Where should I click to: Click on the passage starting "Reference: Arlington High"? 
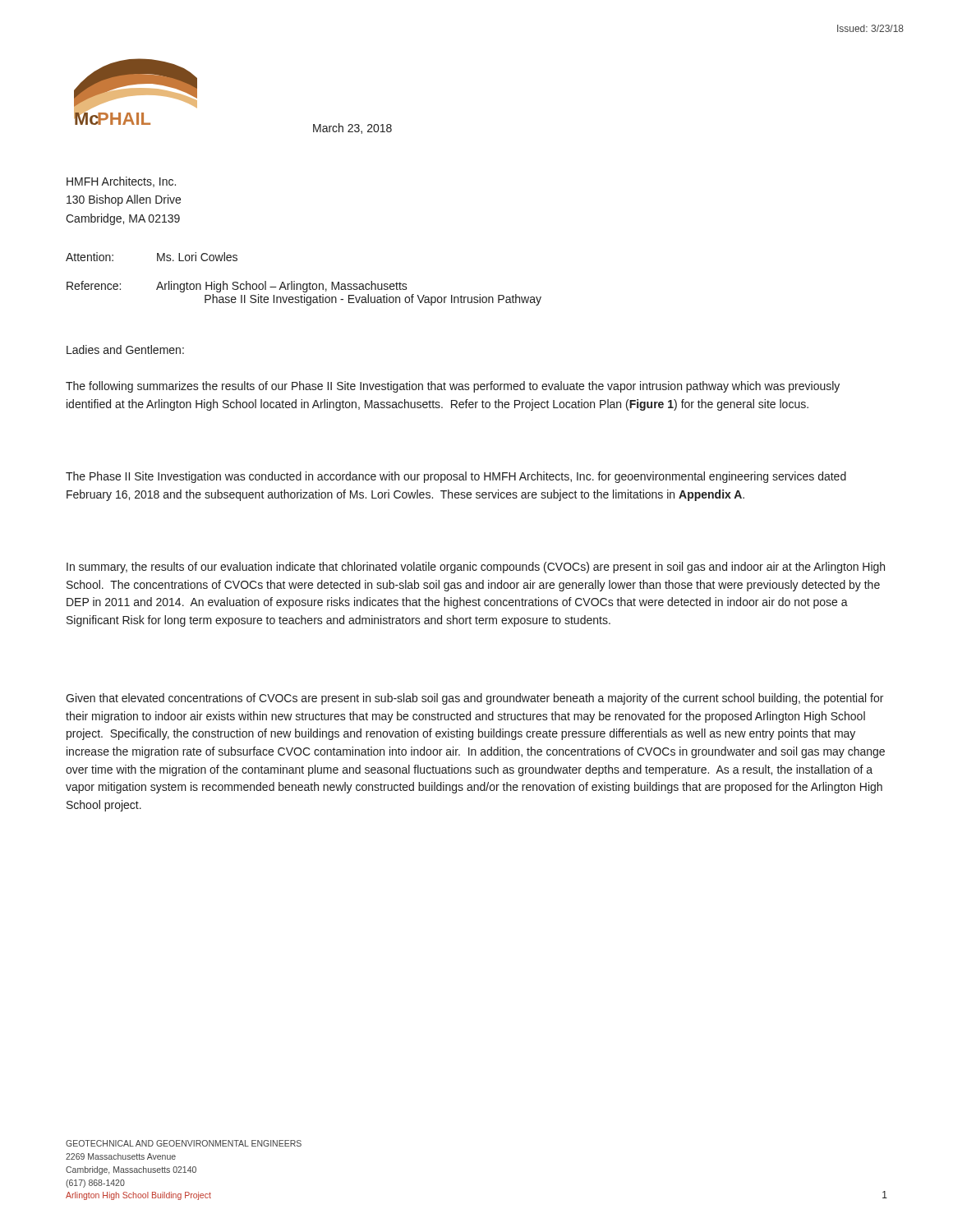(x=304, y=292)
